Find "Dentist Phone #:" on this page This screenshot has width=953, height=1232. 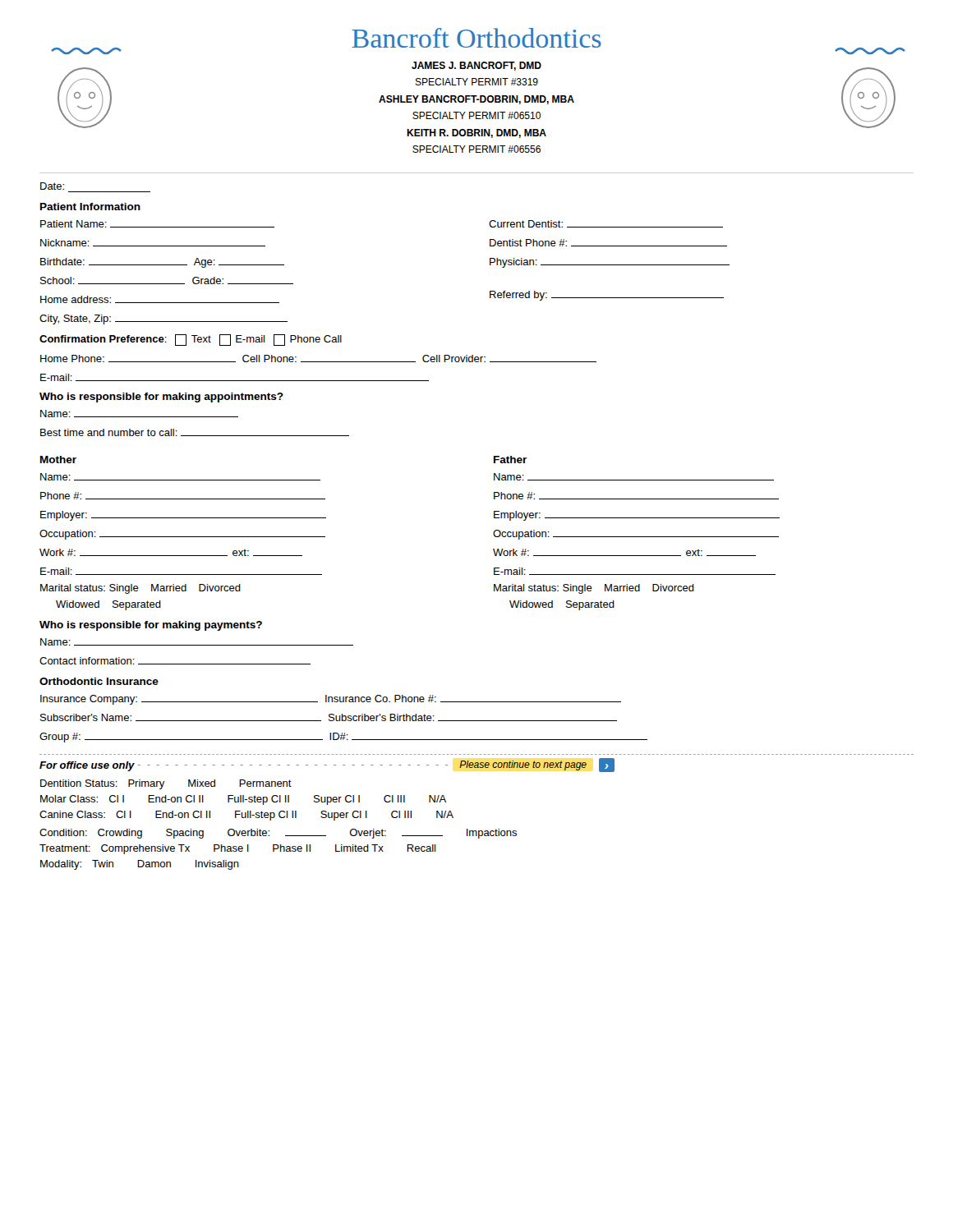point(608,242)
